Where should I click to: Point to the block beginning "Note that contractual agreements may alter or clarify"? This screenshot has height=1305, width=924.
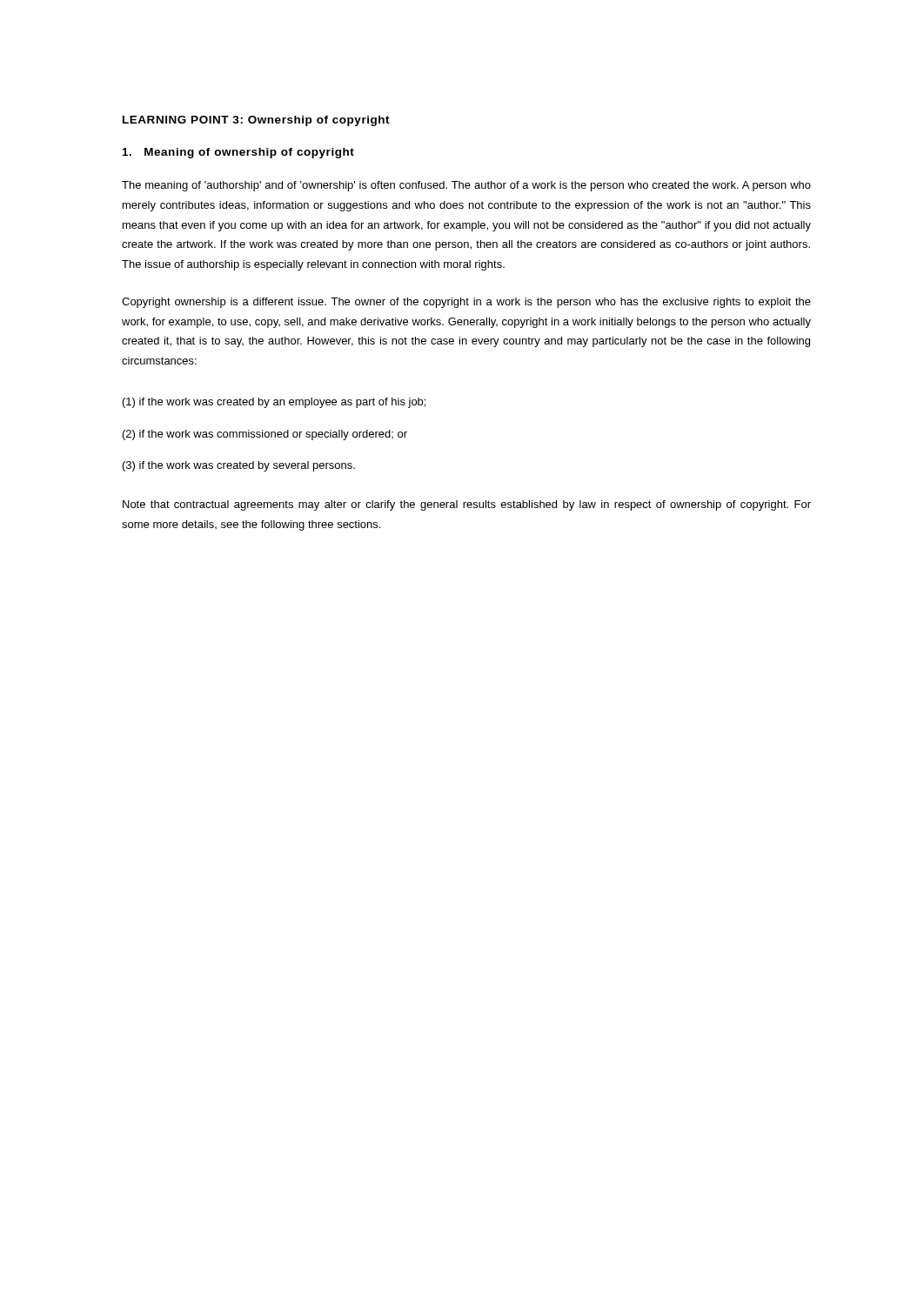[x=466, y=514]
